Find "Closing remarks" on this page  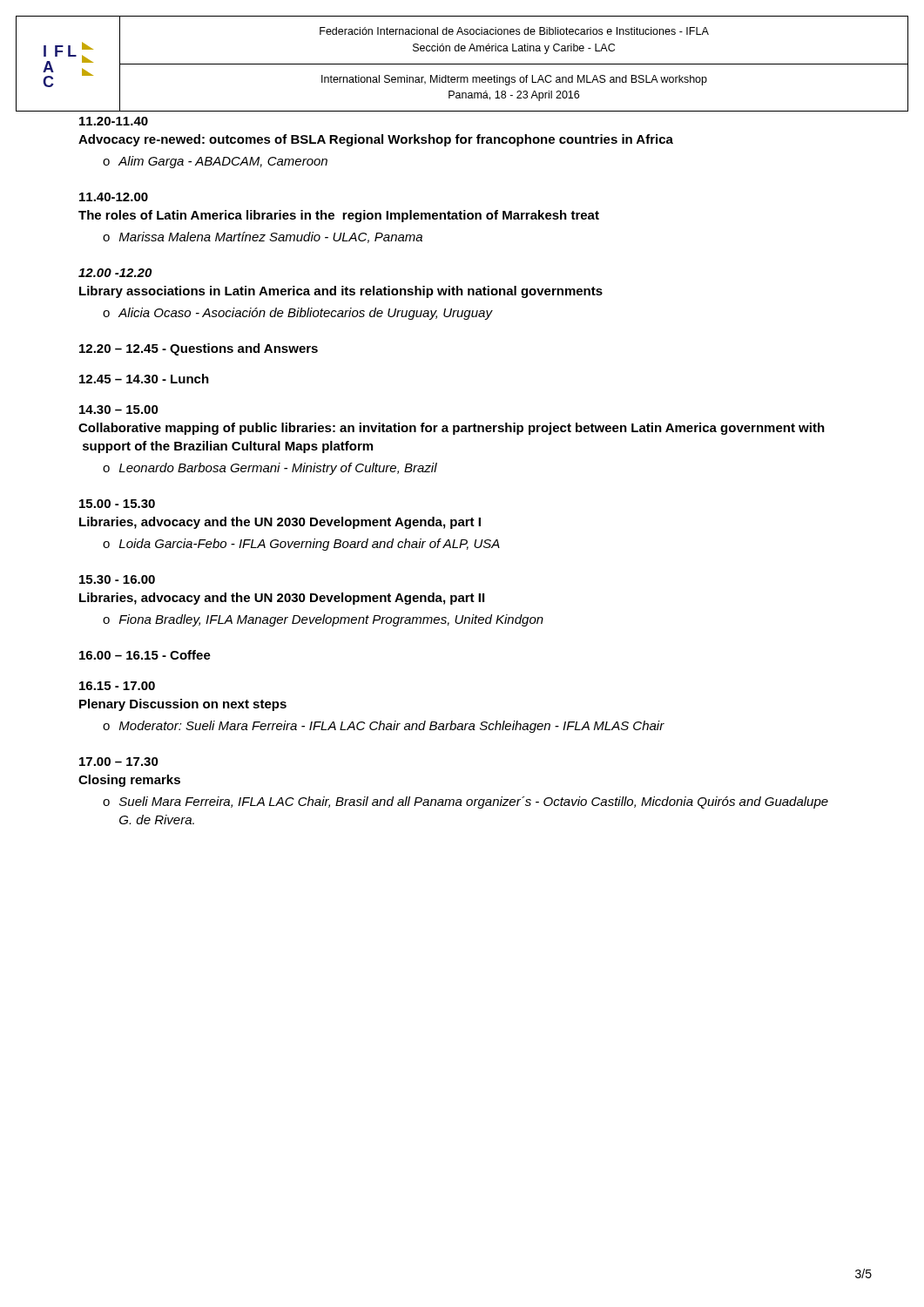point(130,779)
